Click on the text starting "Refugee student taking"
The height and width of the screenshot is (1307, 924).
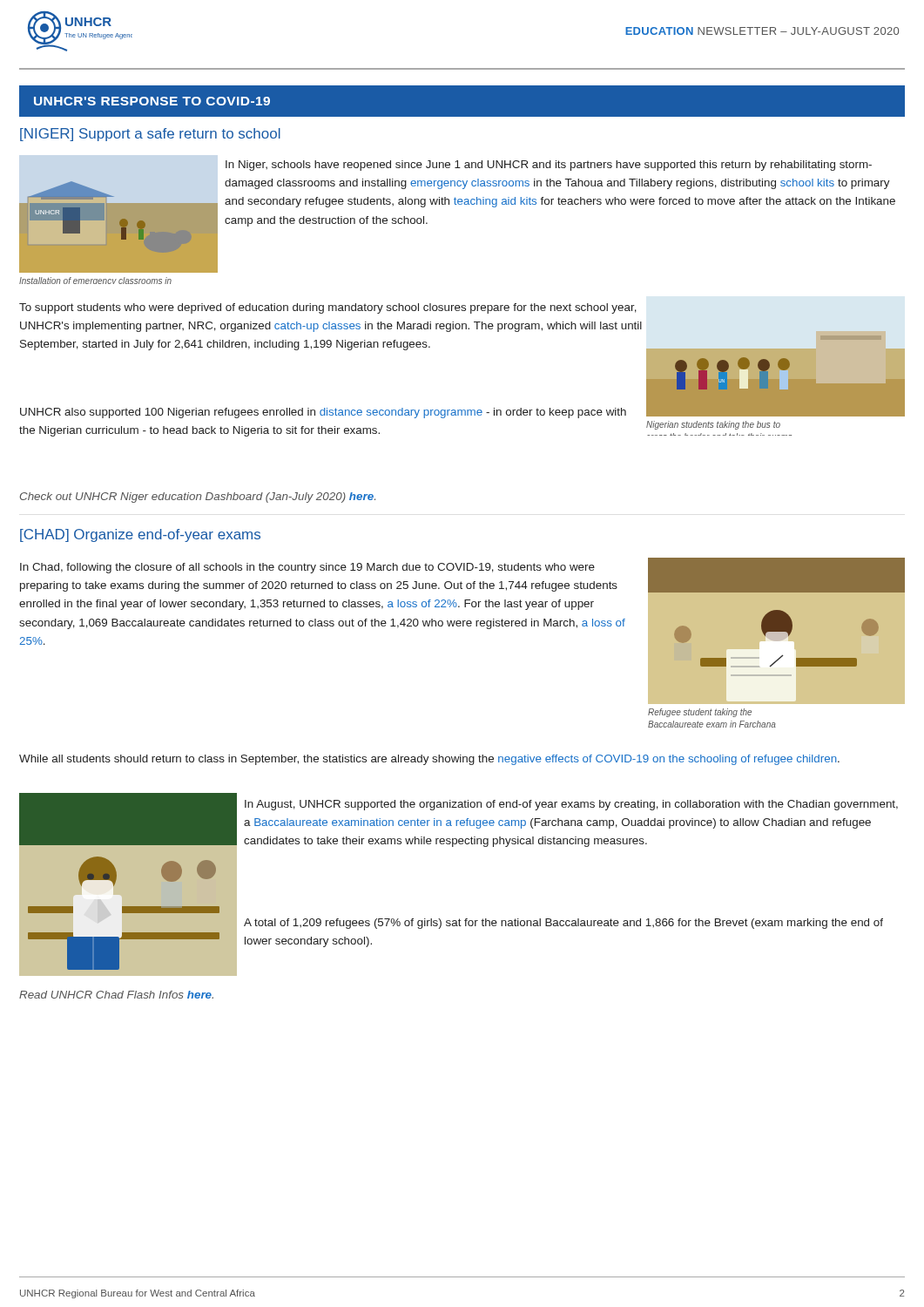point(712,724)
